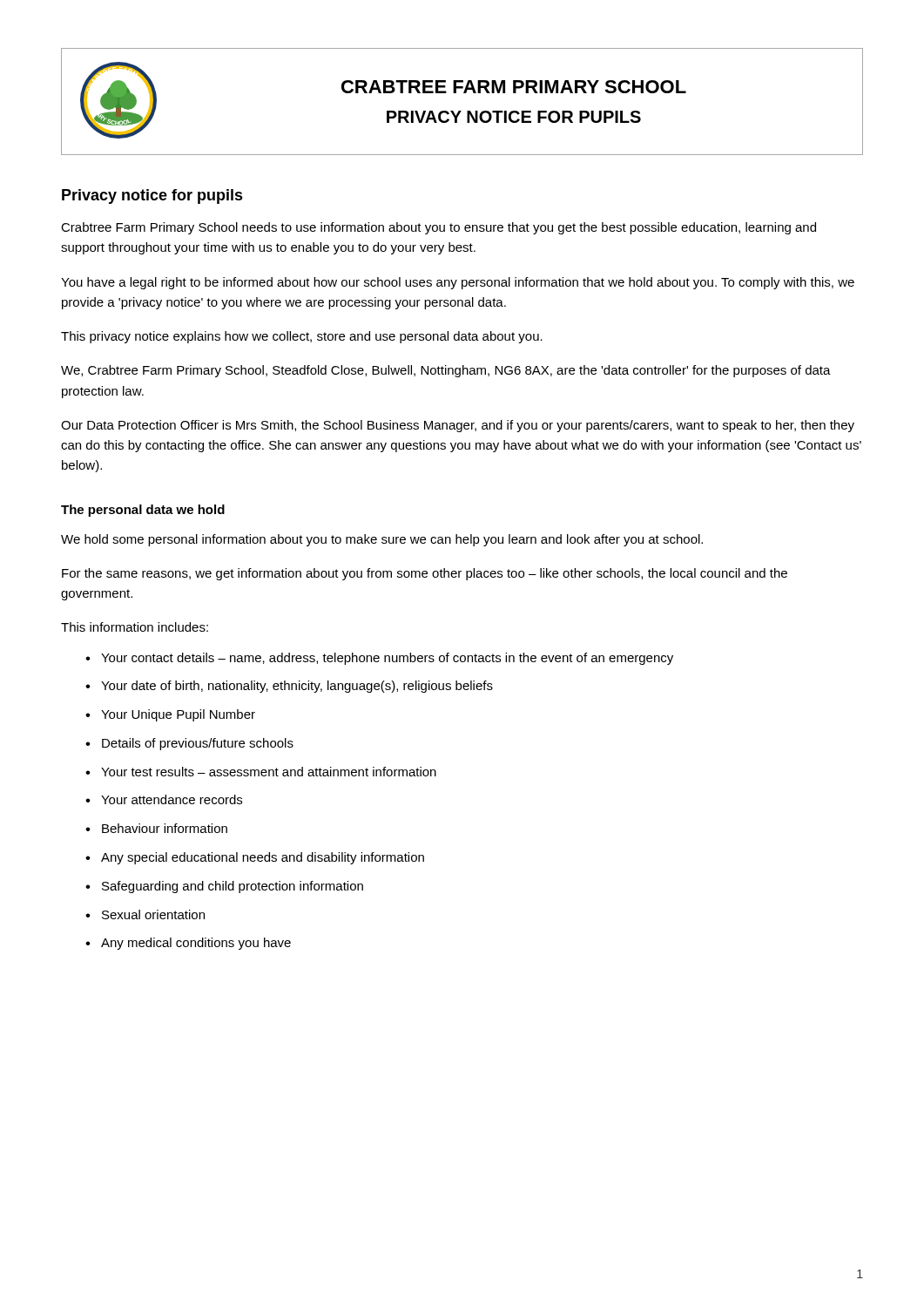Click on the region starting "We, Crabtree Farm Primary School, Steadfold Close,"
Image resolution: width=924 pixels, height=1307 pixels.
click(x=446, y=380)
